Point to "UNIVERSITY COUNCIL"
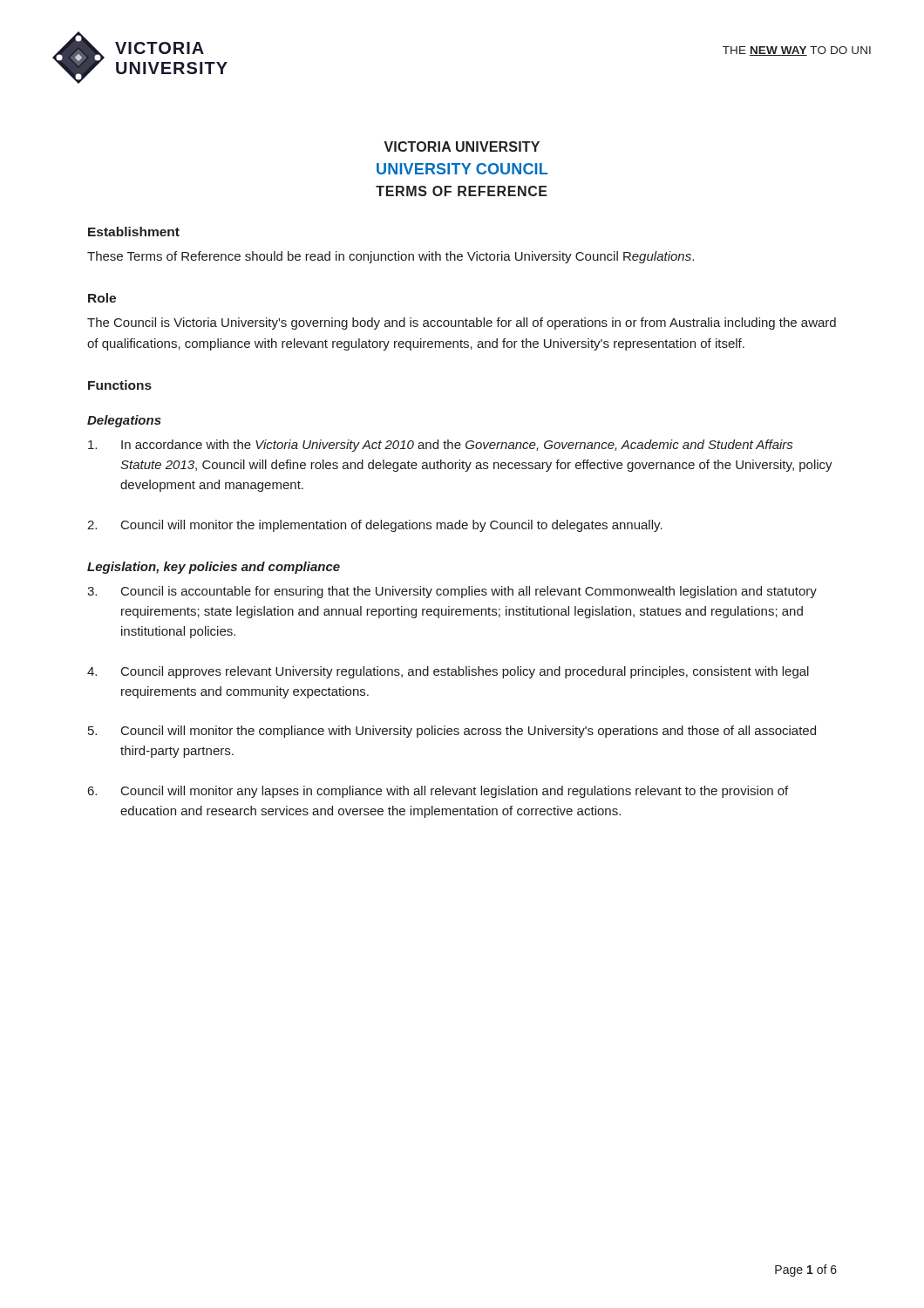The height and width of the screenshot is (1308, 924). tap(462, 169)
